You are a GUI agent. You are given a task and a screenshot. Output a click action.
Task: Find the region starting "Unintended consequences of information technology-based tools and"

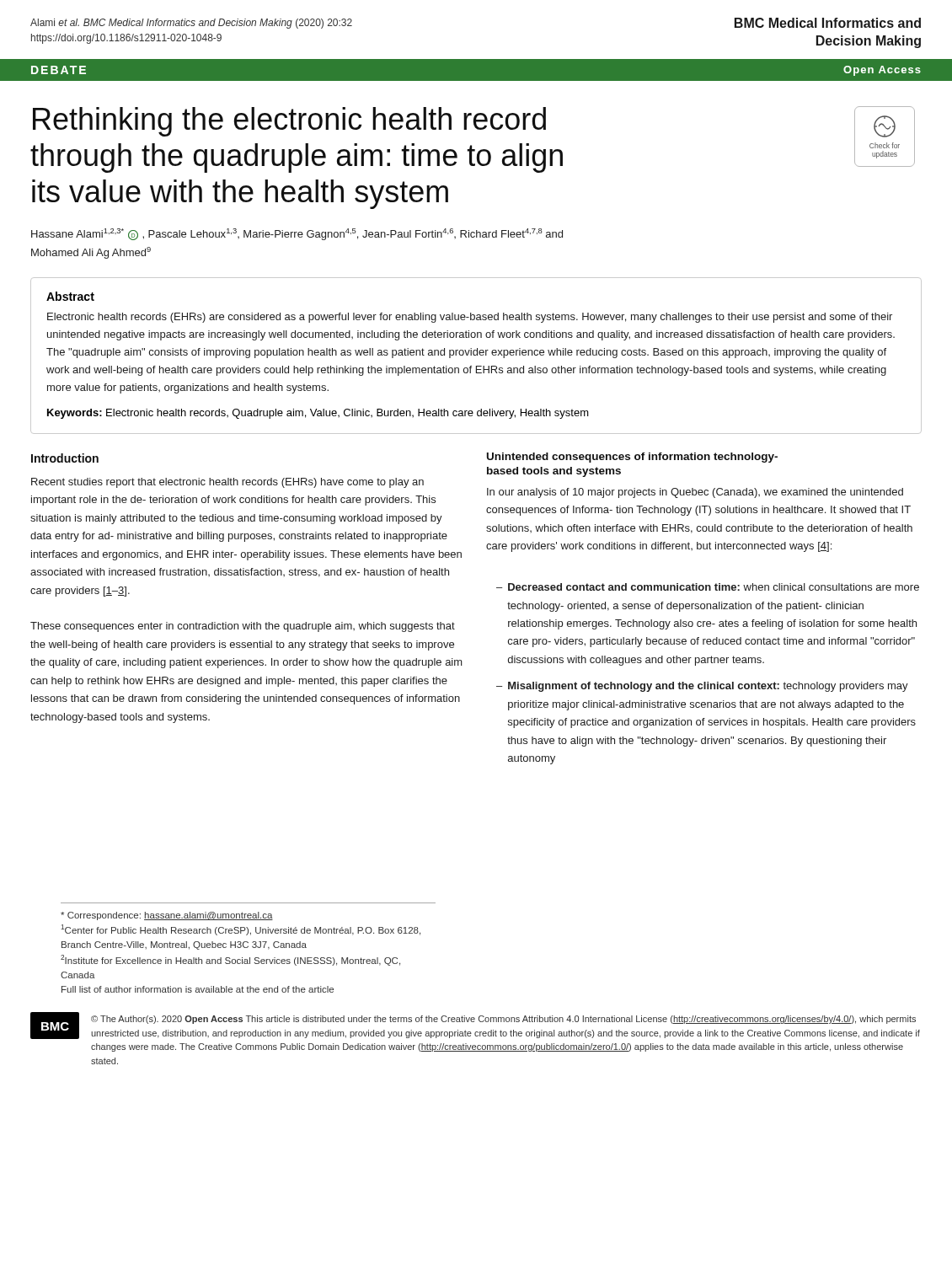[x=632, y=464]
